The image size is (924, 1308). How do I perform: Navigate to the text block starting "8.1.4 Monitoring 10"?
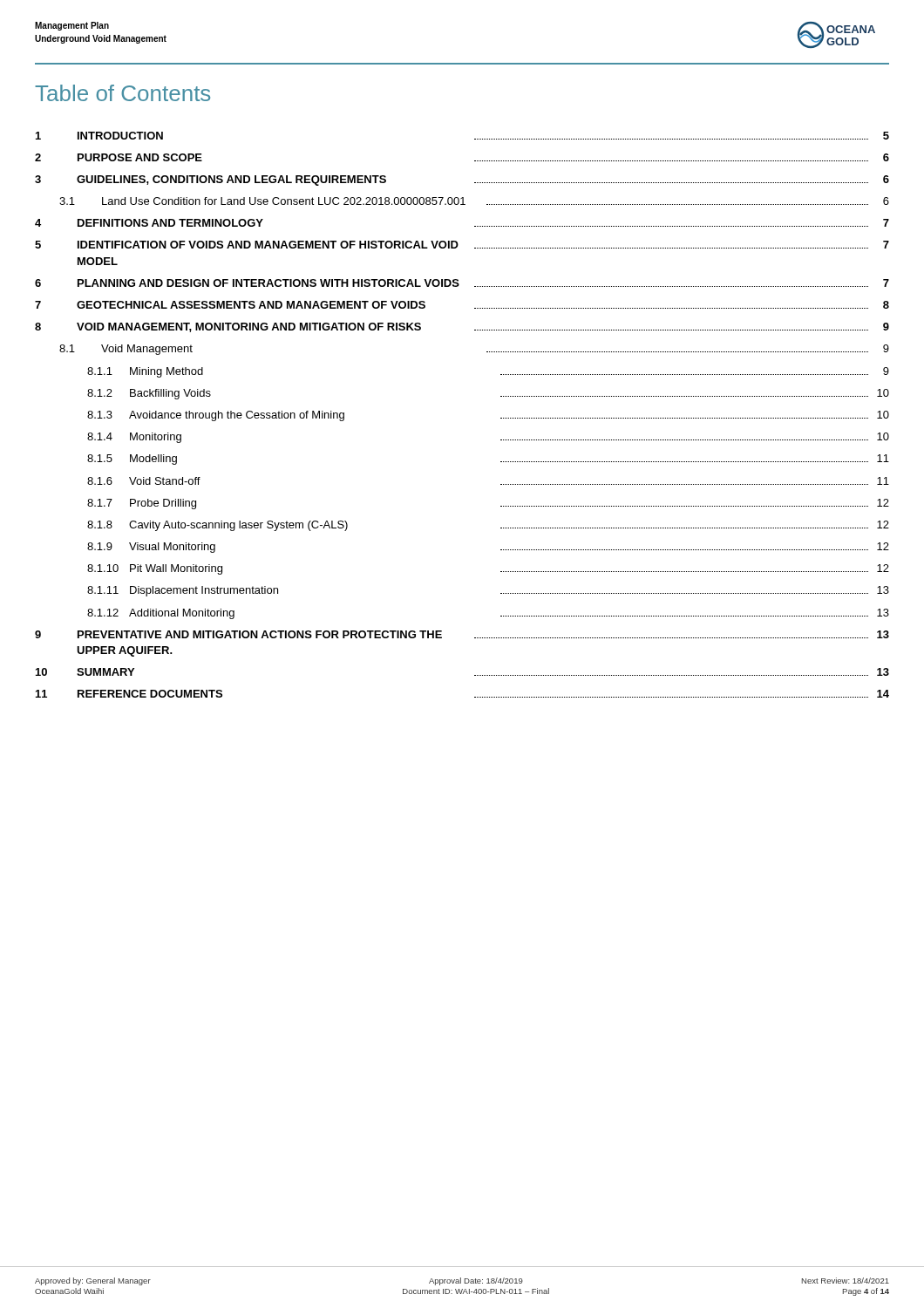click(x=100, y=437)
